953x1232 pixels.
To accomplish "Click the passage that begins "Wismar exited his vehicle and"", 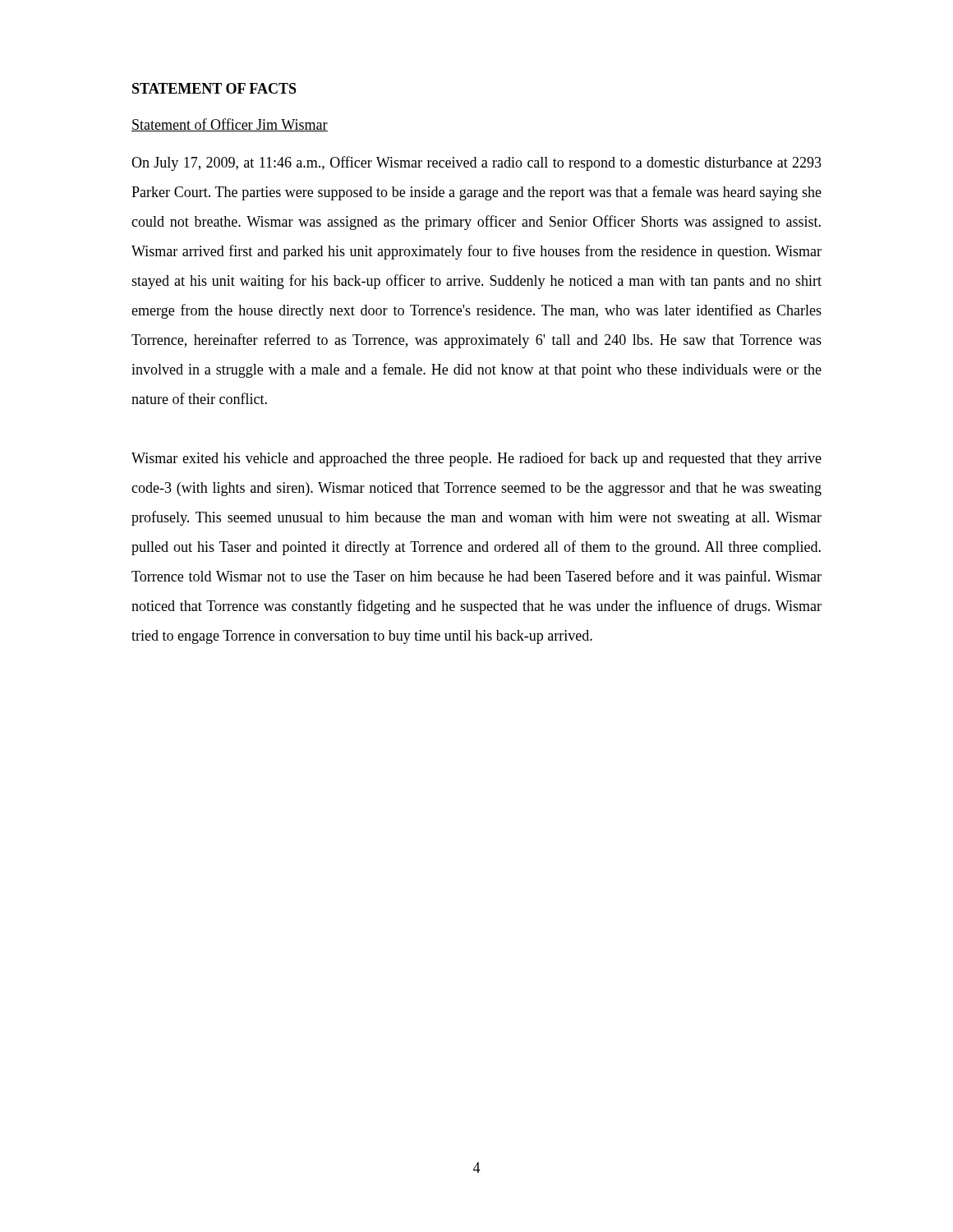I will pos(476,547).
